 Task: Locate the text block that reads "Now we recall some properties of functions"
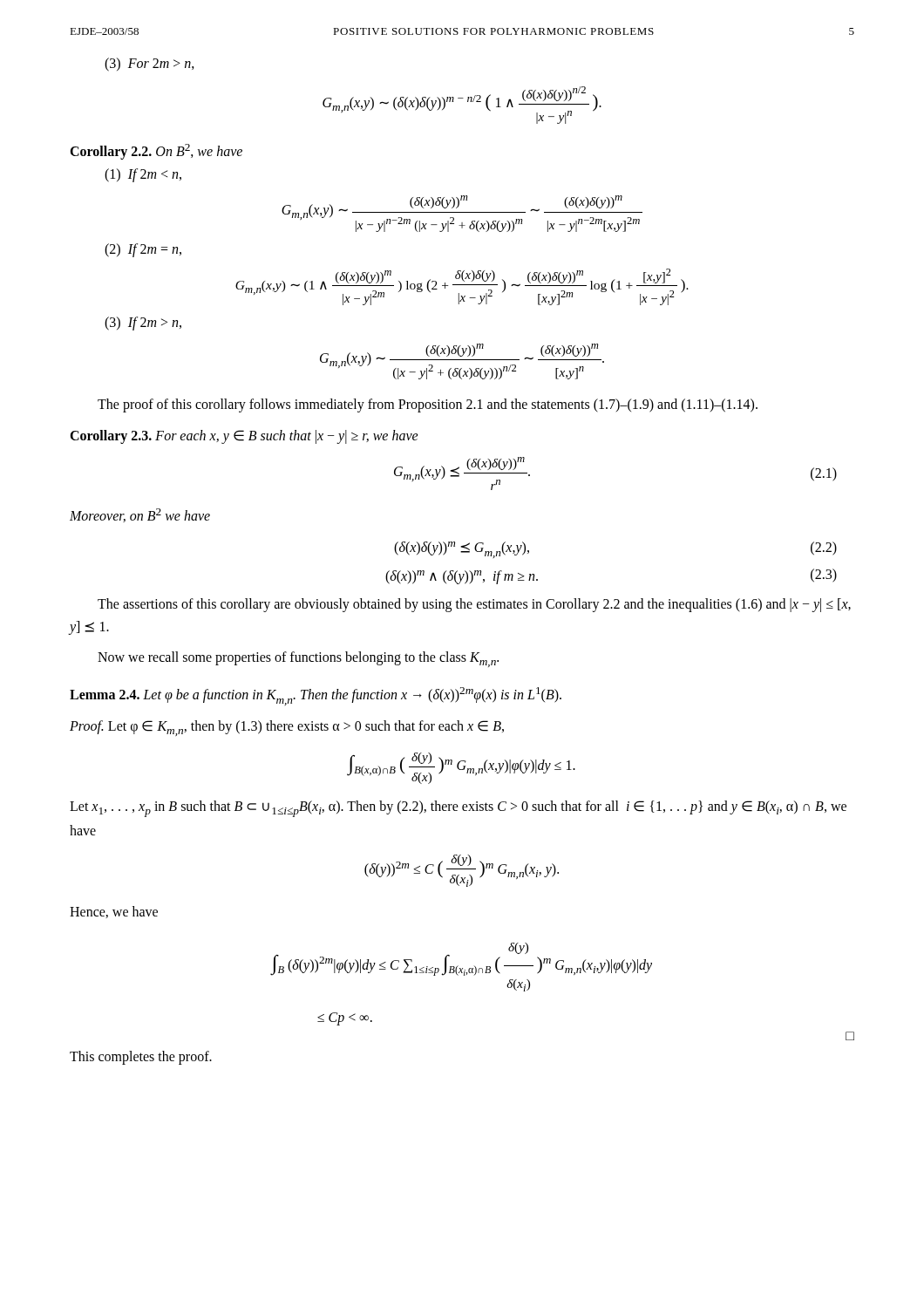coord(299,659)
